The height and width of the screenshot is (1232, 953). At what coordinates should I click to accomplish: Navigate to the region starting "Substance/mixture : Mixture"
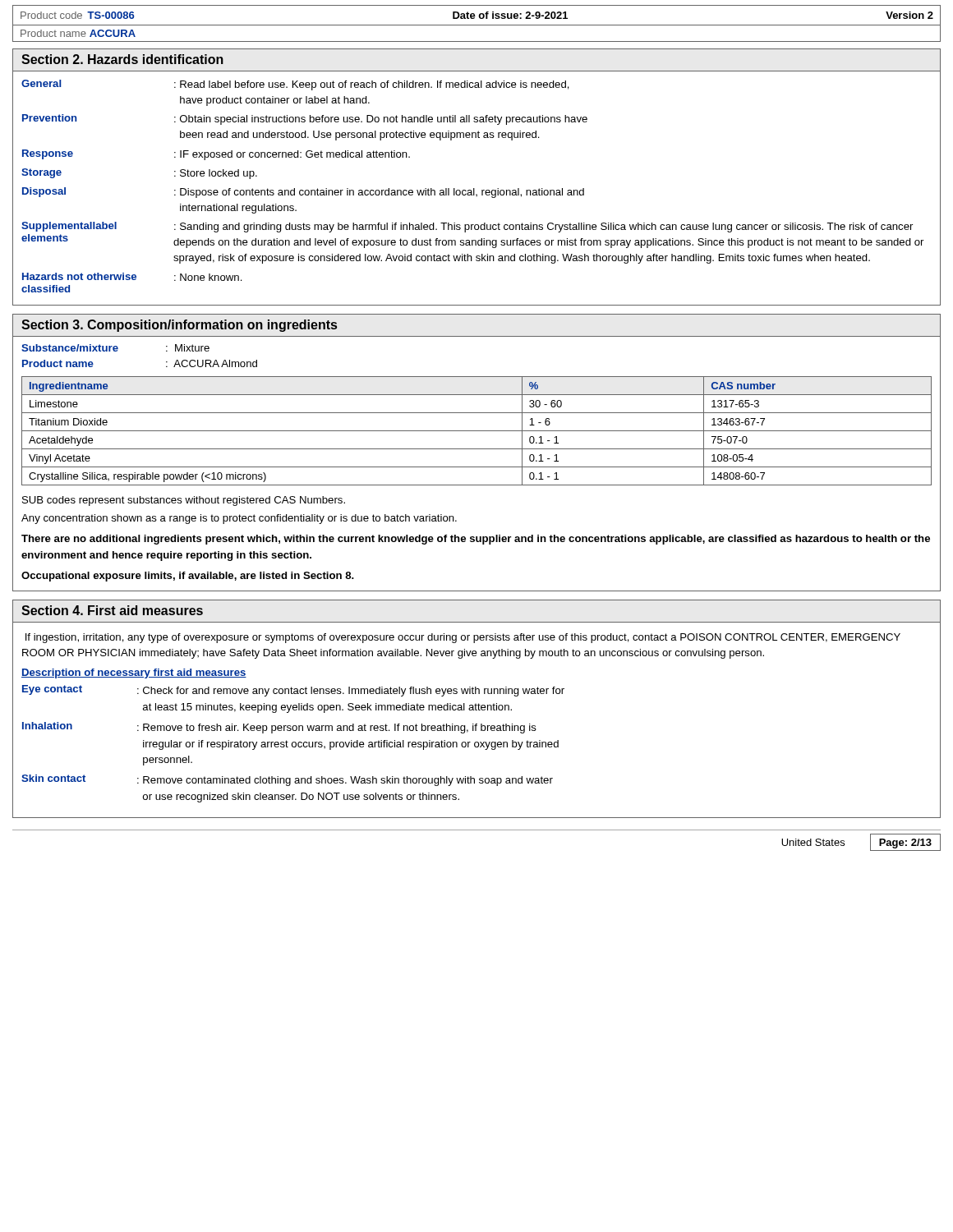coord(116,347)
